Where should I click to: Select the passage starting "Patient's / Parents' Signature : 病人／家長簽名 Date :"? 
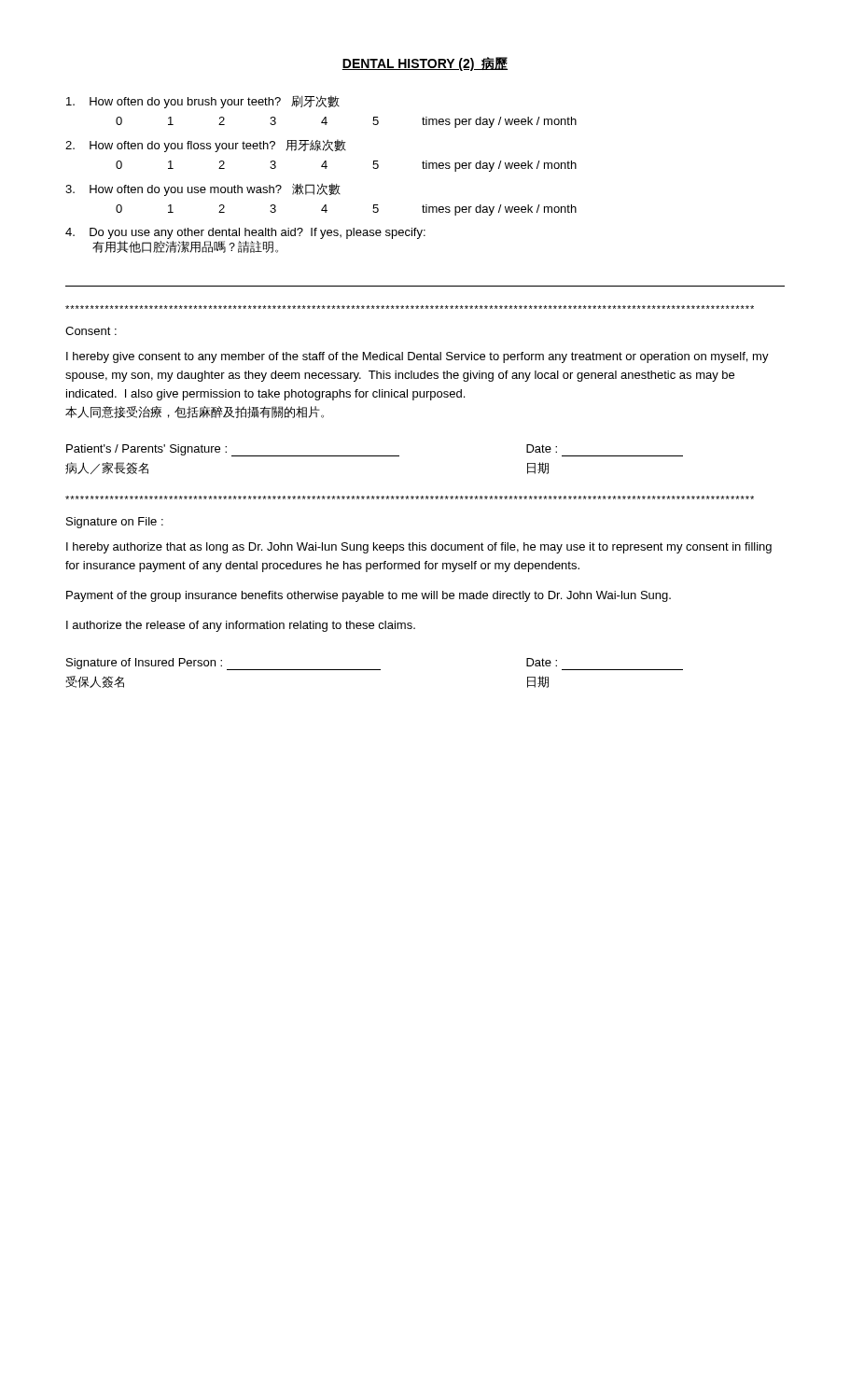coord(374,459)
